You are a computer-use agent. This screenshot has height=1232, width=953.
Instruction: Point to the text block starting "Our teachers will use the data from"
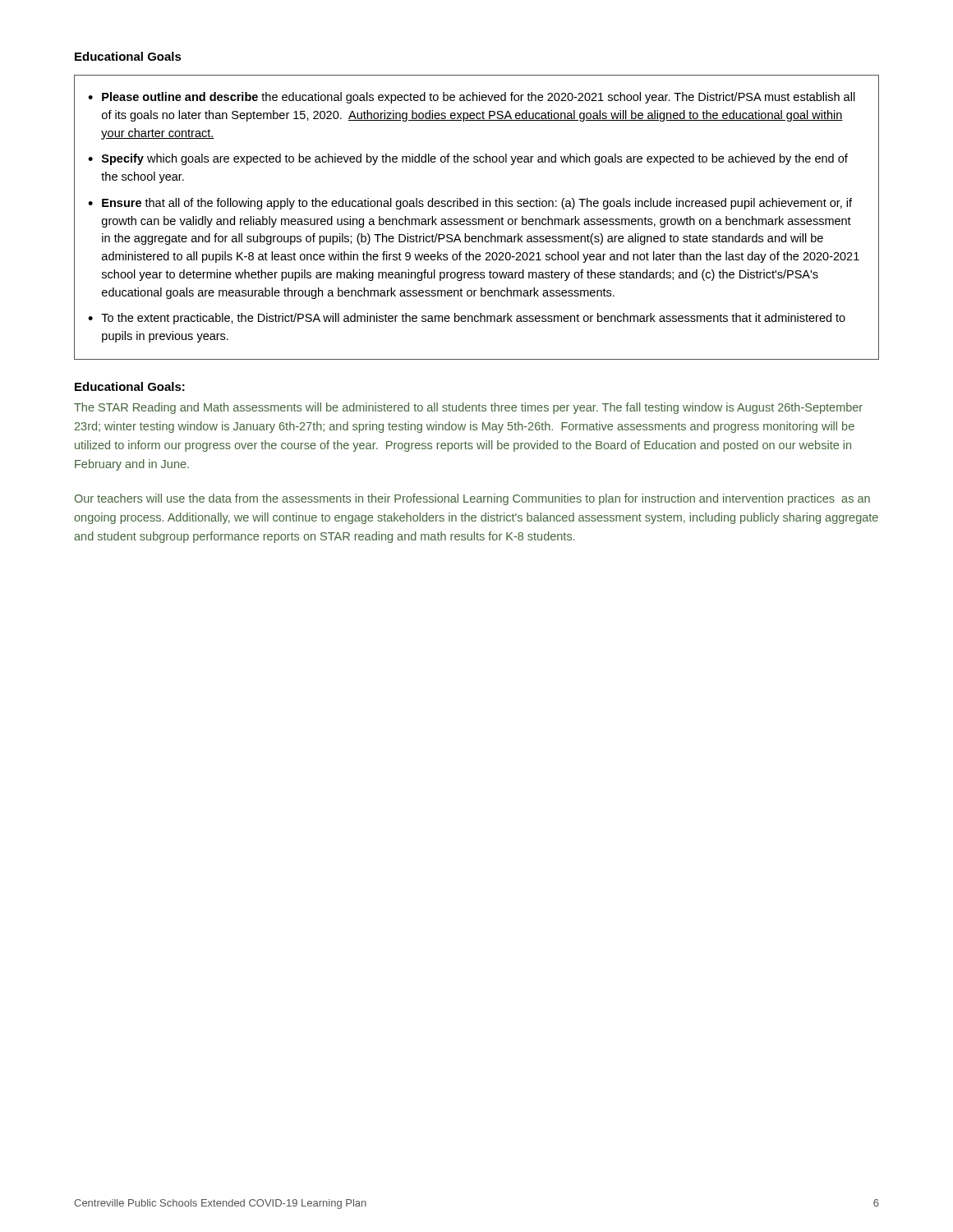(476, 517)
